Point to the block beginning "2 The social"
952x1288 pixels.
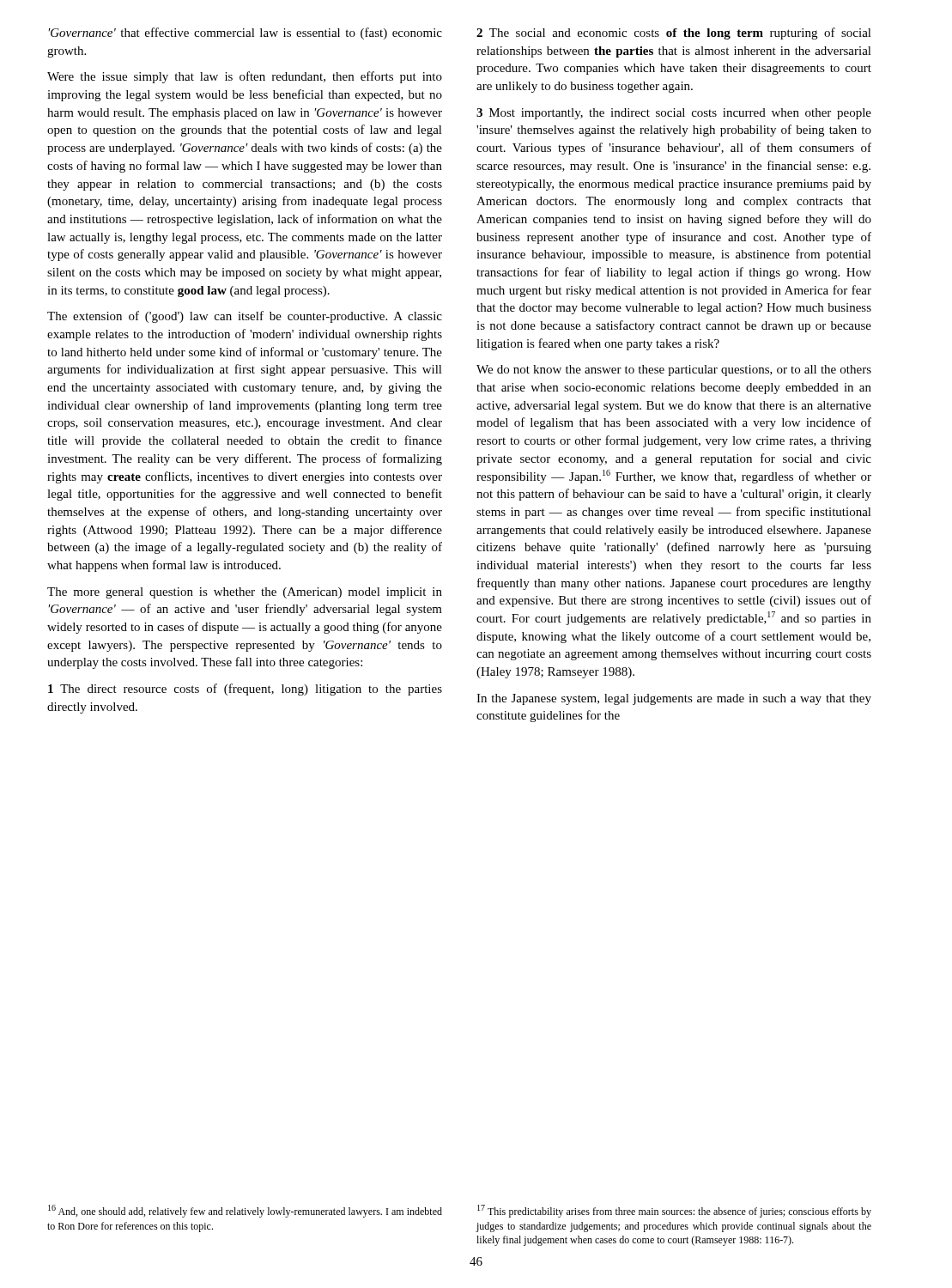tap(674, 60)
